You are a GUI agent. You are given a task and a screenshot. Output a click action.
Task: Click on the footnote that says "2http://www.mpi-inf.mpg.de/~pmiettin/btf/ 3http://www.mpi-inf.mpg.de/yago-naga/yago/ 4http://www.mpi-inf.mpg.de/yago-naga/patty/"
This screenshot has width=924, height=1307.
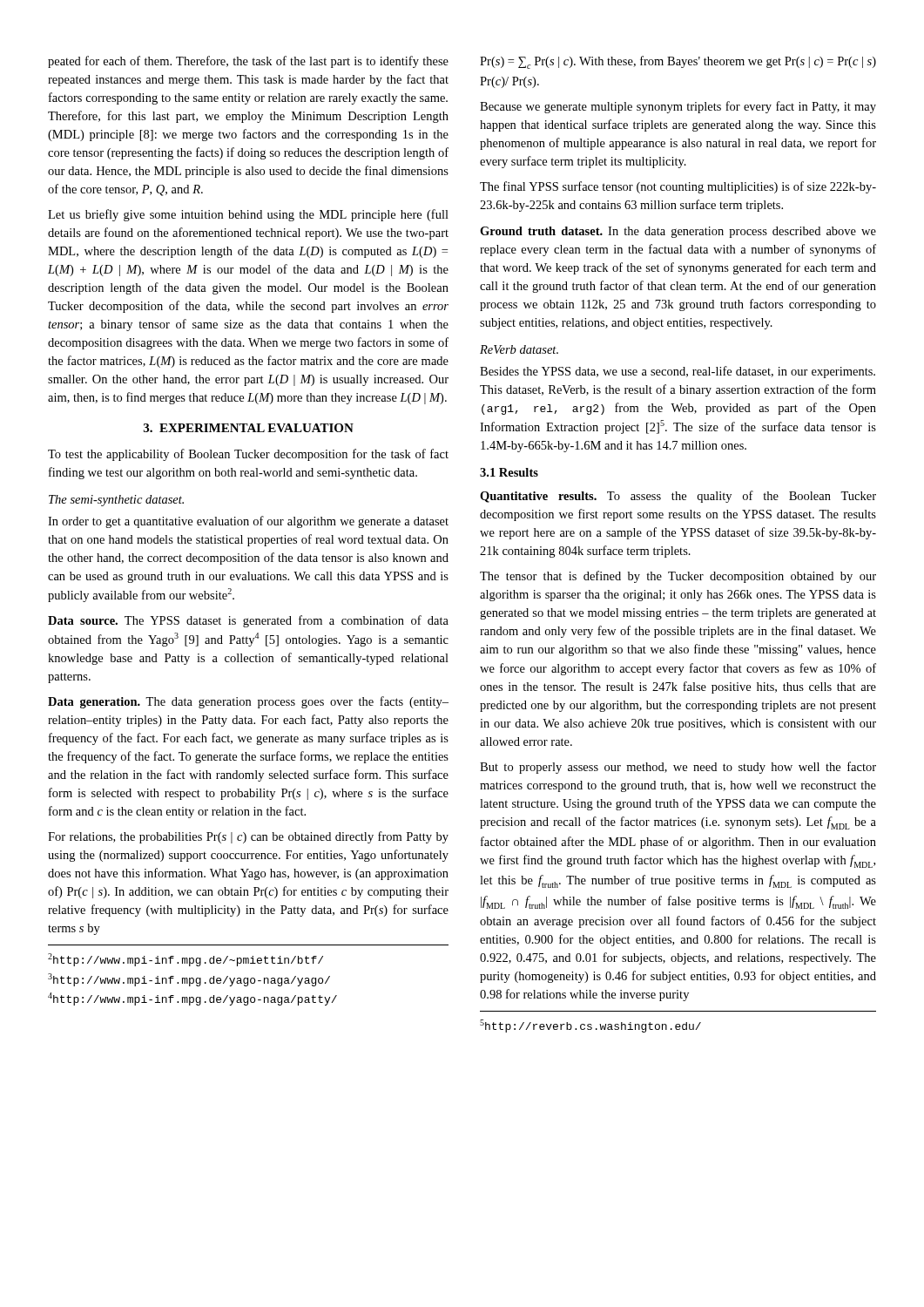click(x=248, y=976)
